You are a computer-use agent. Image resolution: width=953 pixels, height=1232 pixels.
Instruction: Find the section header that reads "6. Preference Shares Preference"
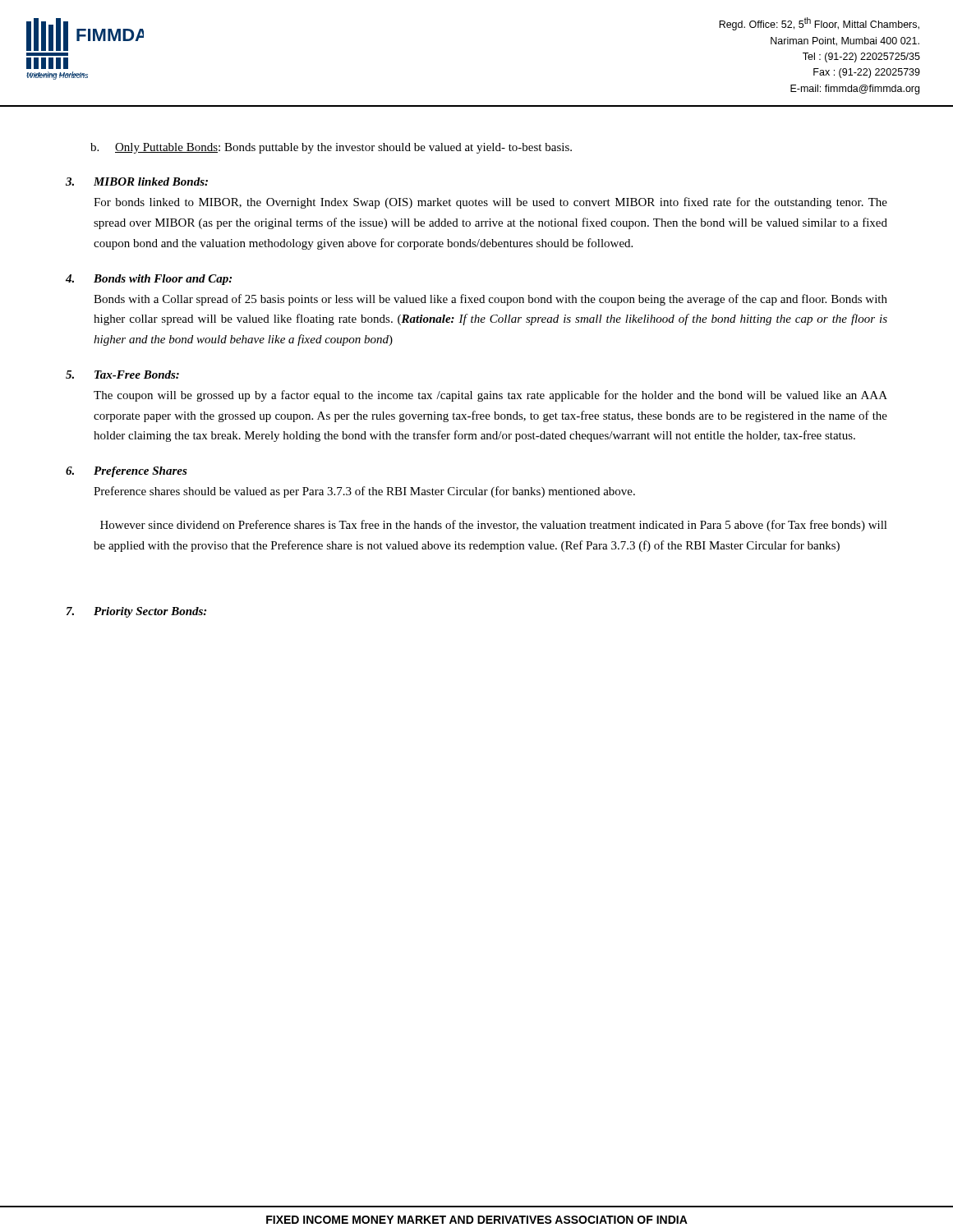(x=476, y=510)
